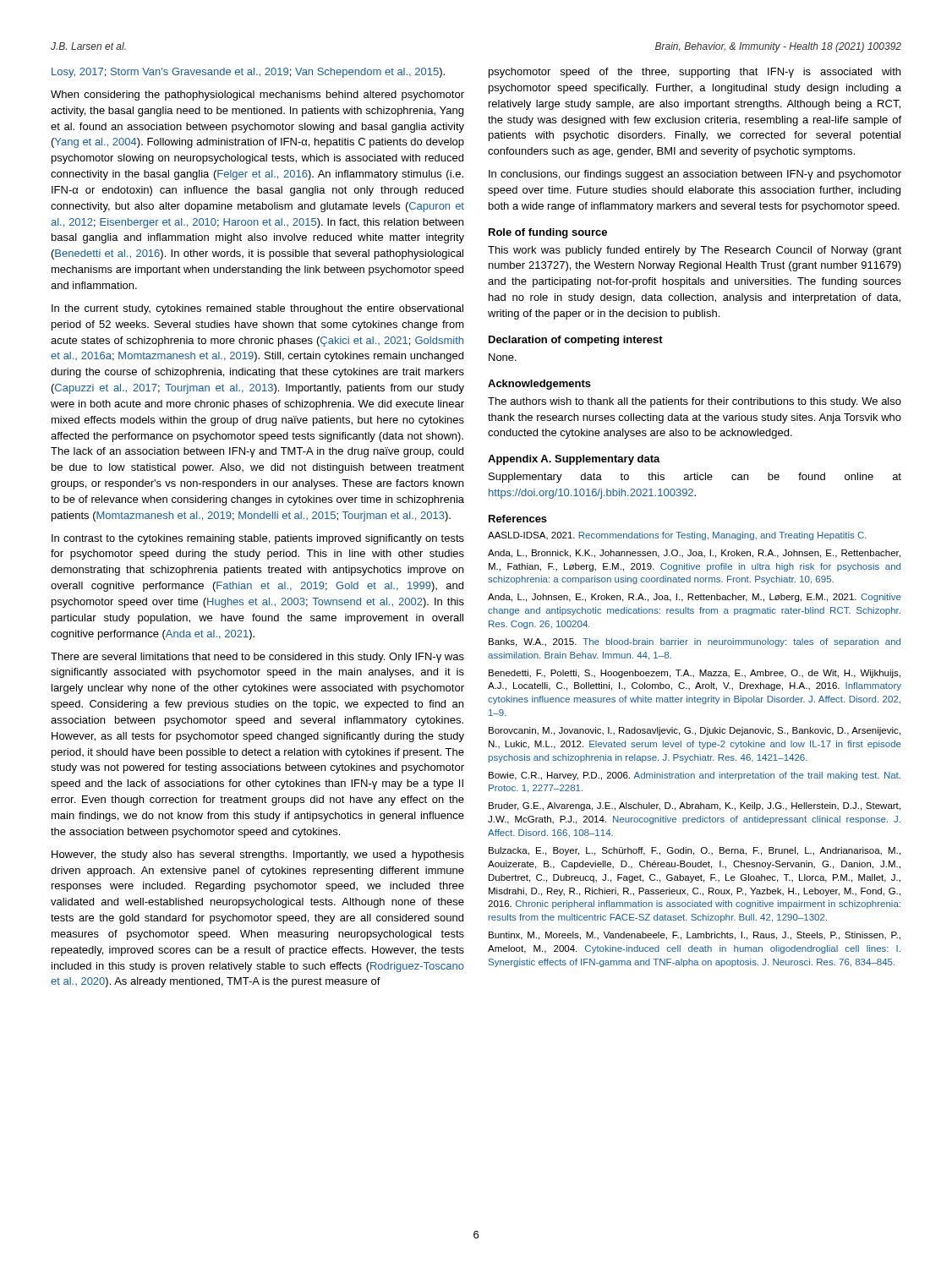This screenshot has height=1268, width=952.
Task: Find the section header that says "Declaration of competing interest"
Action: pos(575,339)
